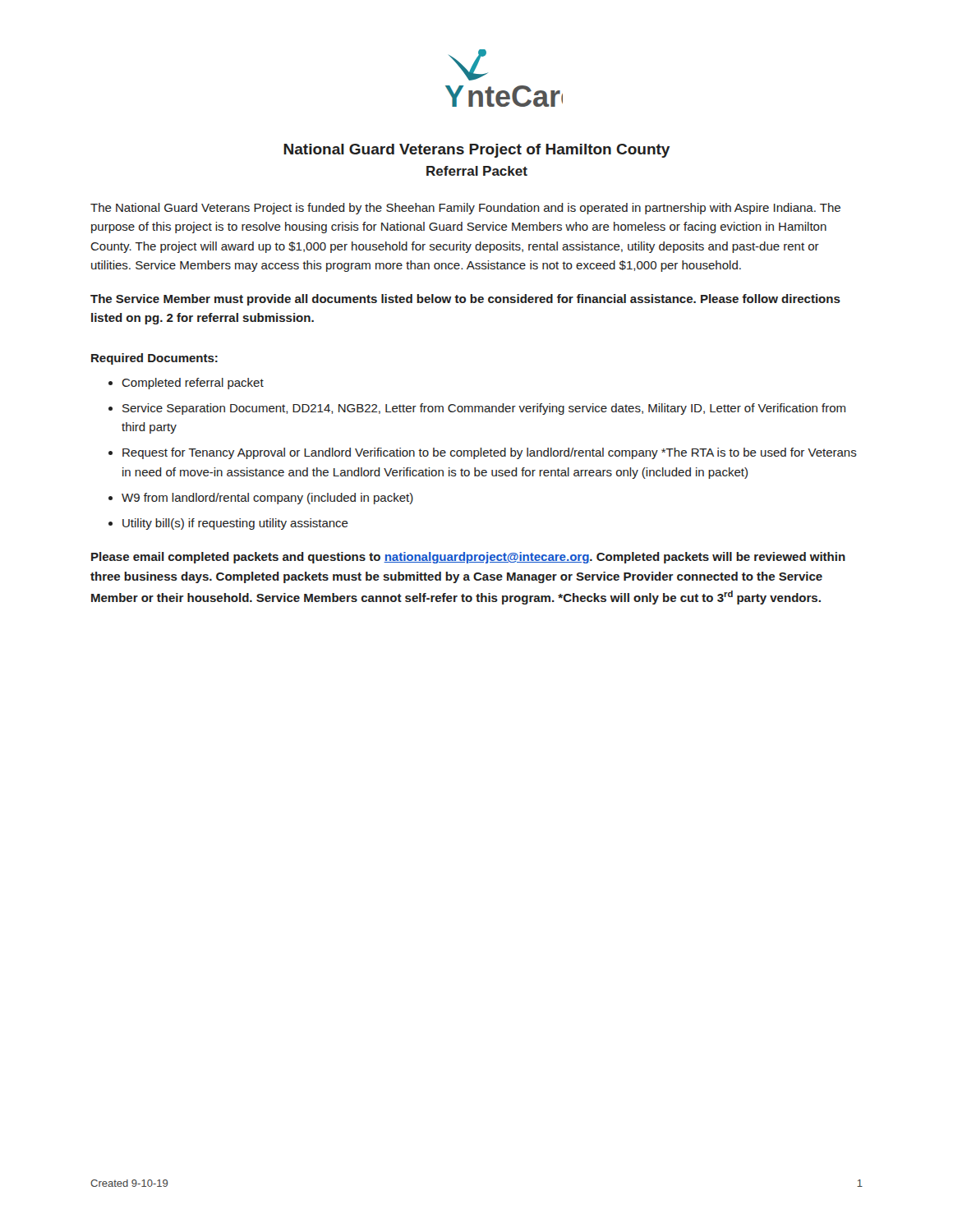Point to the block starting "The Service Member must provide all documents"
This screenshot has height=1232, width=953.
465,308
